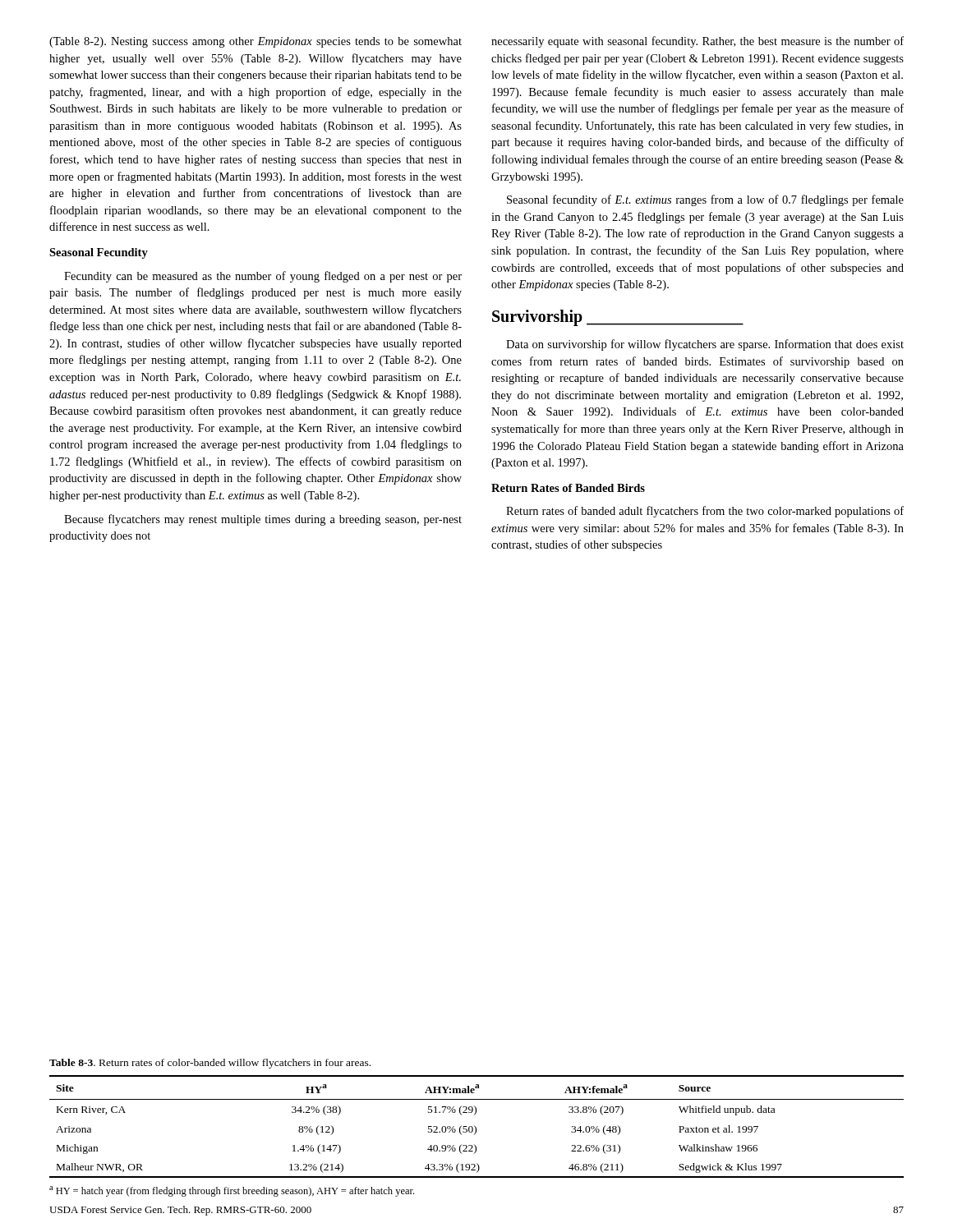Click the caption that begins "Table 8-3. Return rates of color-banded"
The height and width of the screenshot is (1232, 953).
210,1062
